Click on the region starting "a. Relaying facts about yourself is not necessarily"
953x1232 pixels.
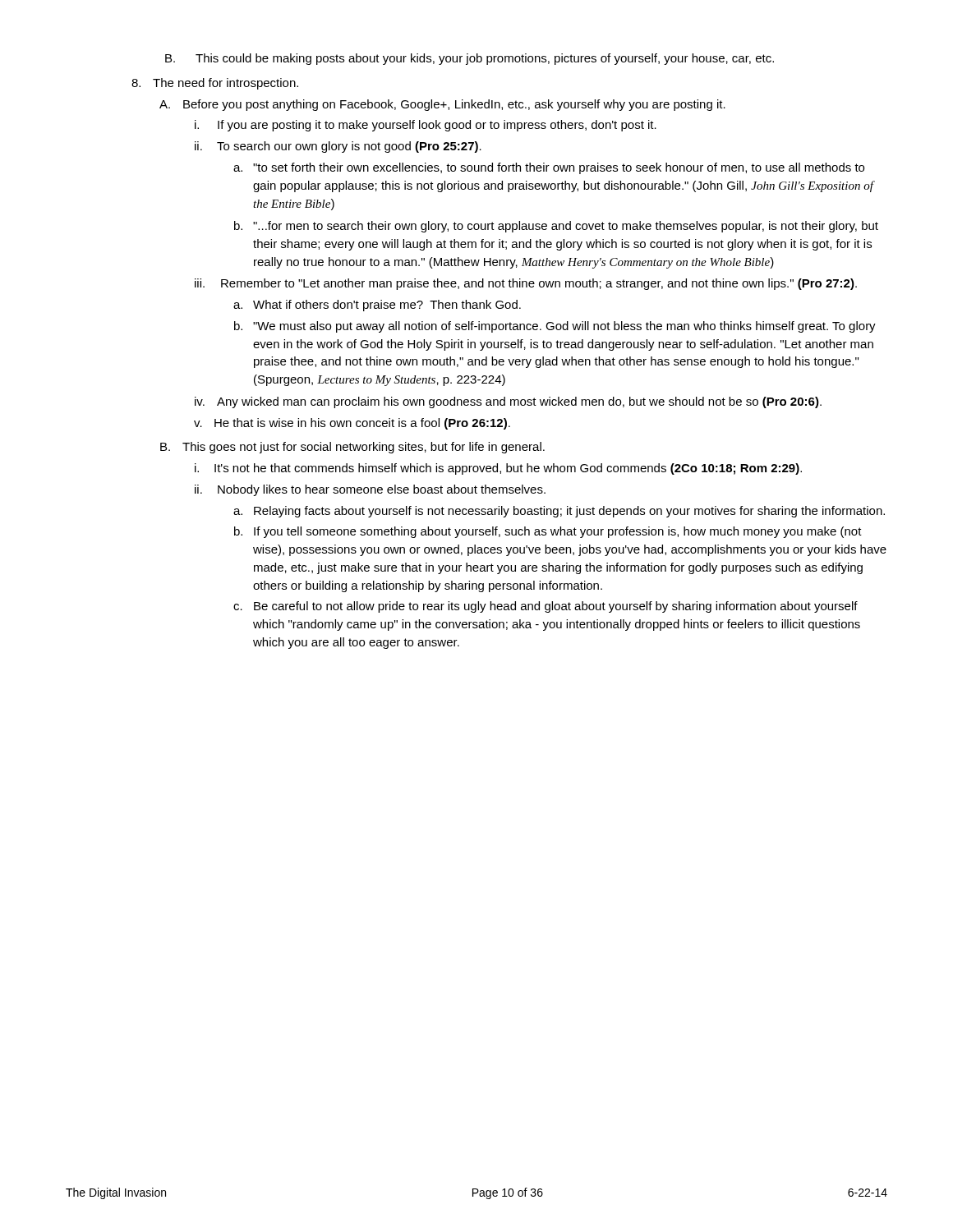coord(560,510)
